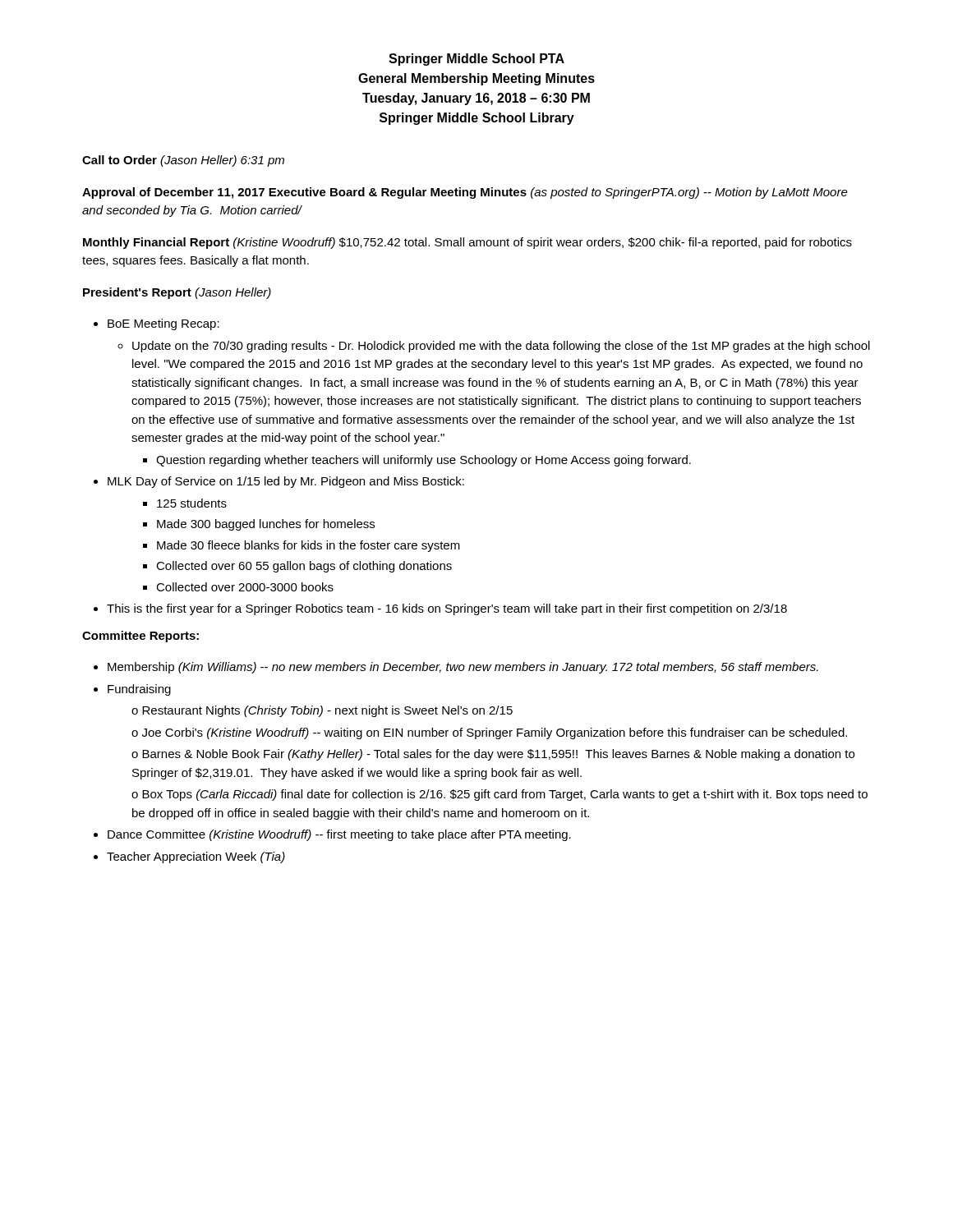Locate the block starting "MLK Day of Service on 1/15 led"

click(x=286, y=482)
